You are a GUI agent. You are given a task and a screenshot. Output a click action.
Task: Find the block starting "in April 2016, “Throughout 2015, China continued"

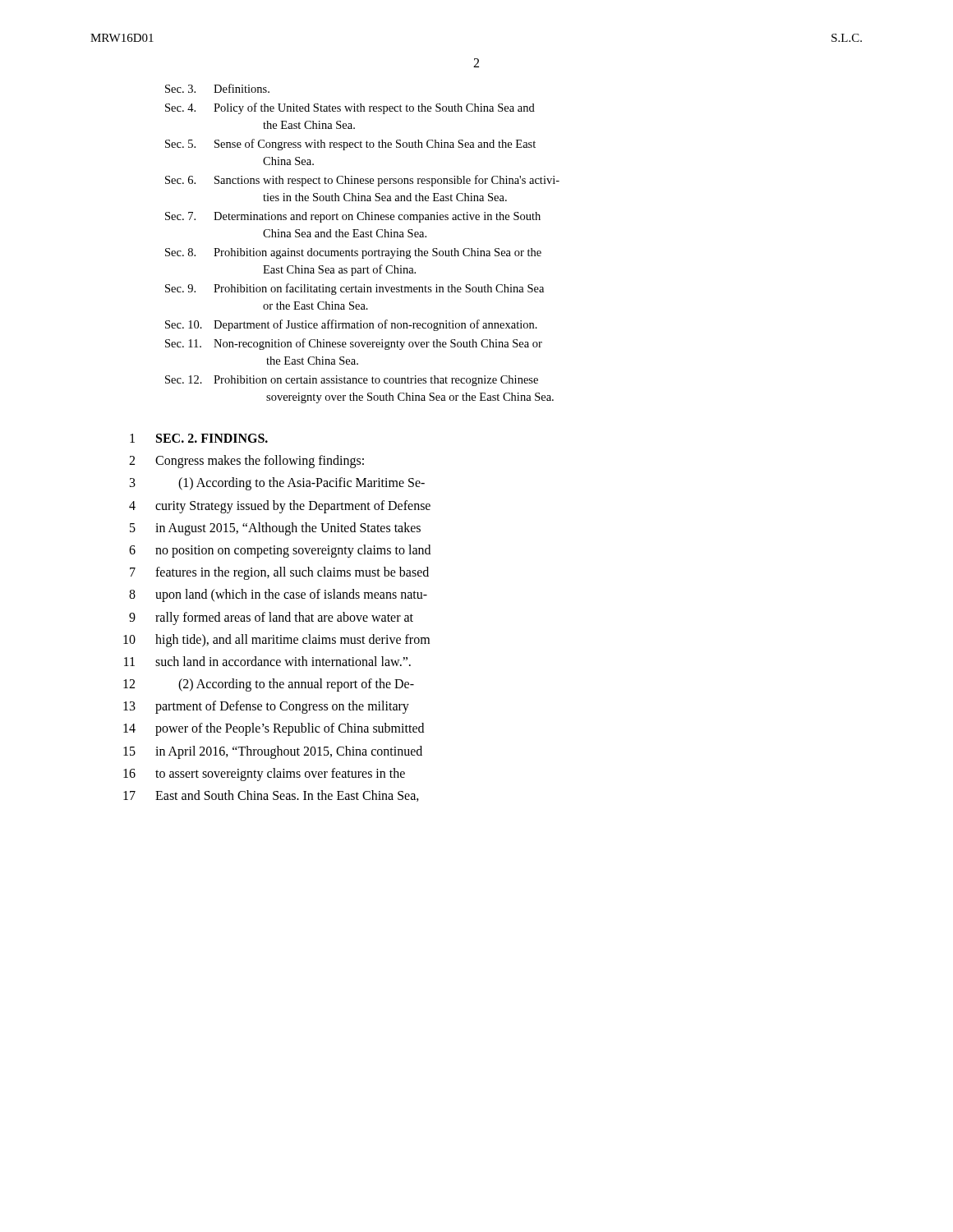[289, 751]
